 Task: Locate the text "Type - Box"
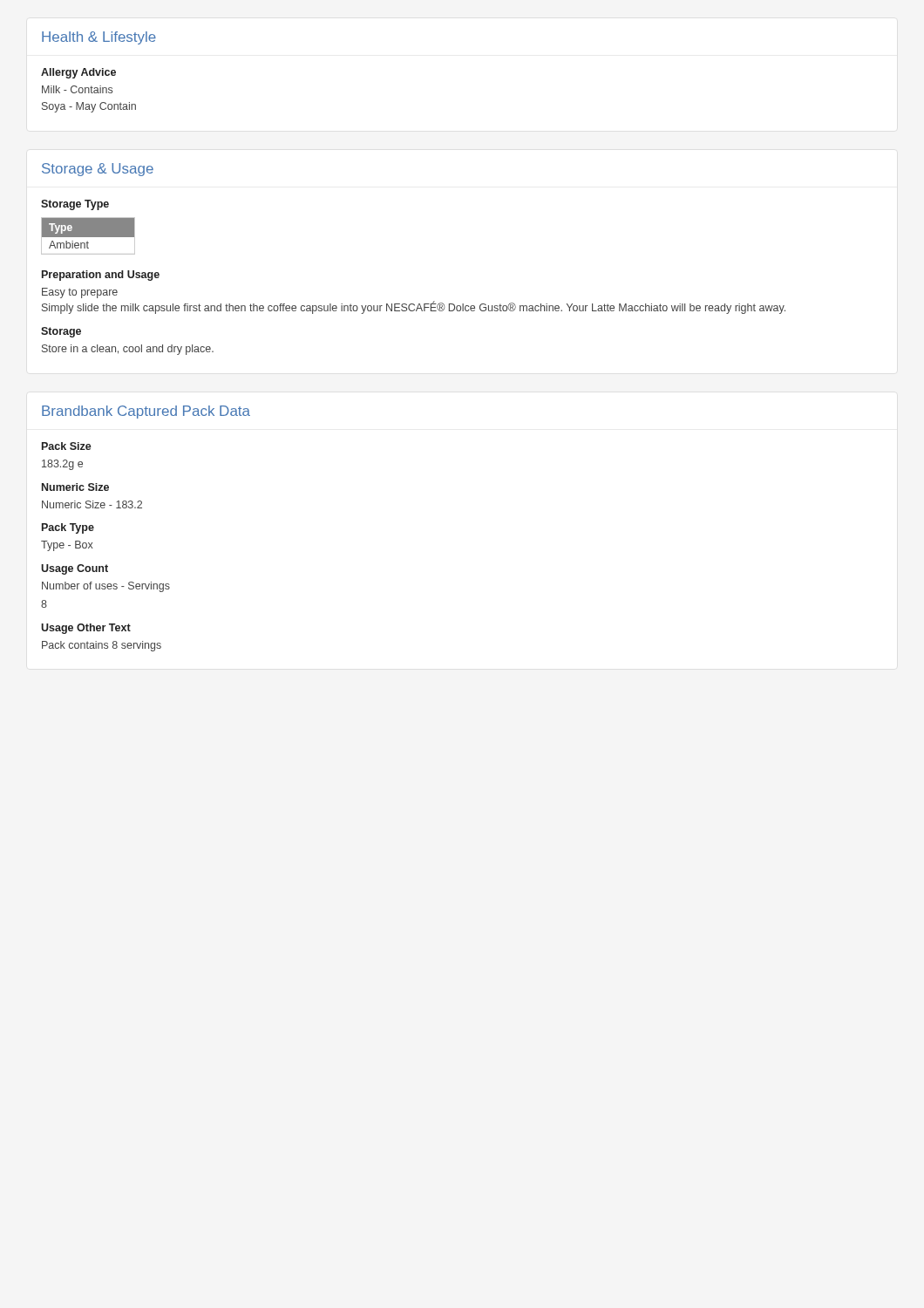(67, 545)
